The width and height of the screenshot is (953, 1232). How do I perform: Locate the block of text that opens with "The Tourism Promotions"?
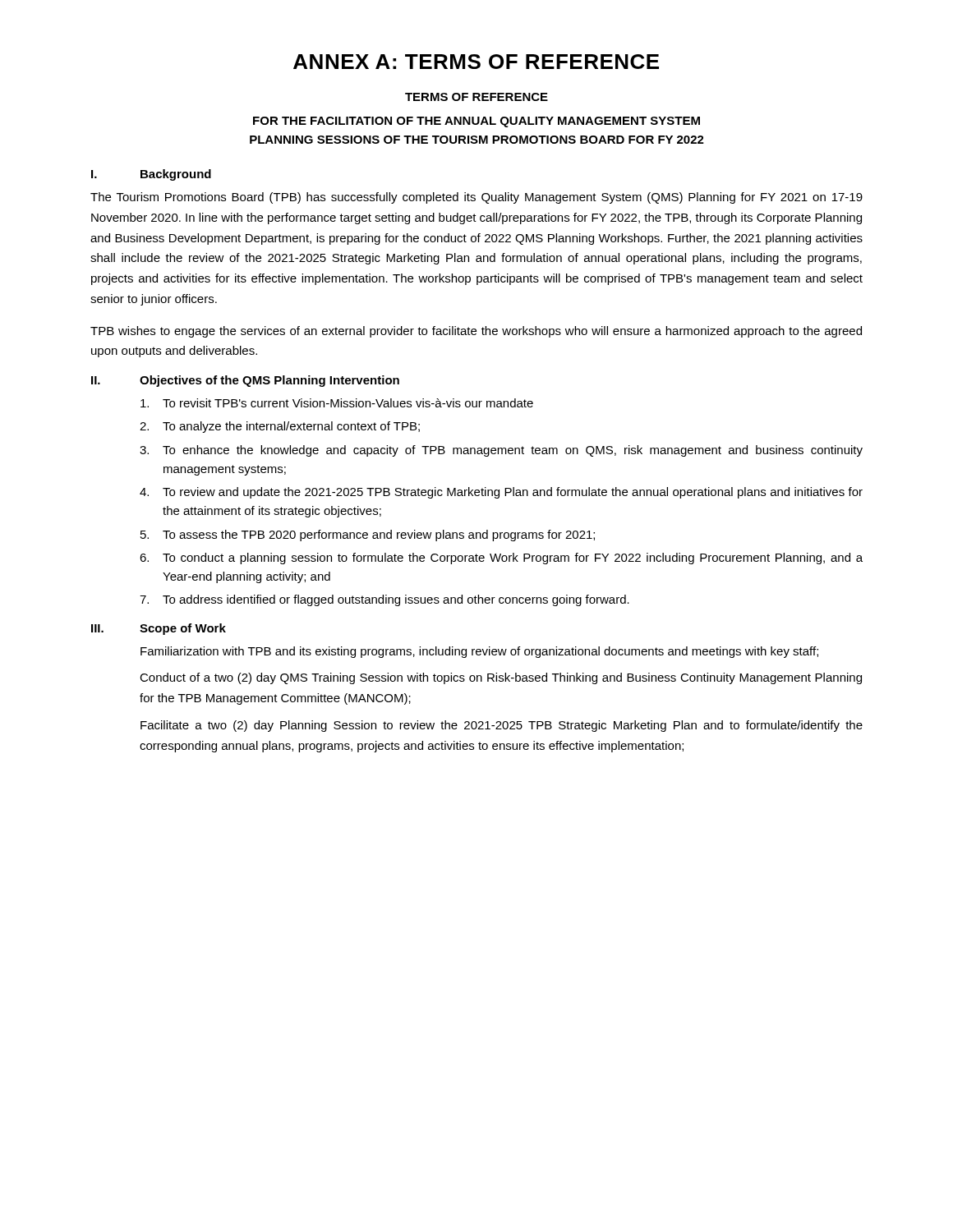pyautogui.click(x=476, y=248)
